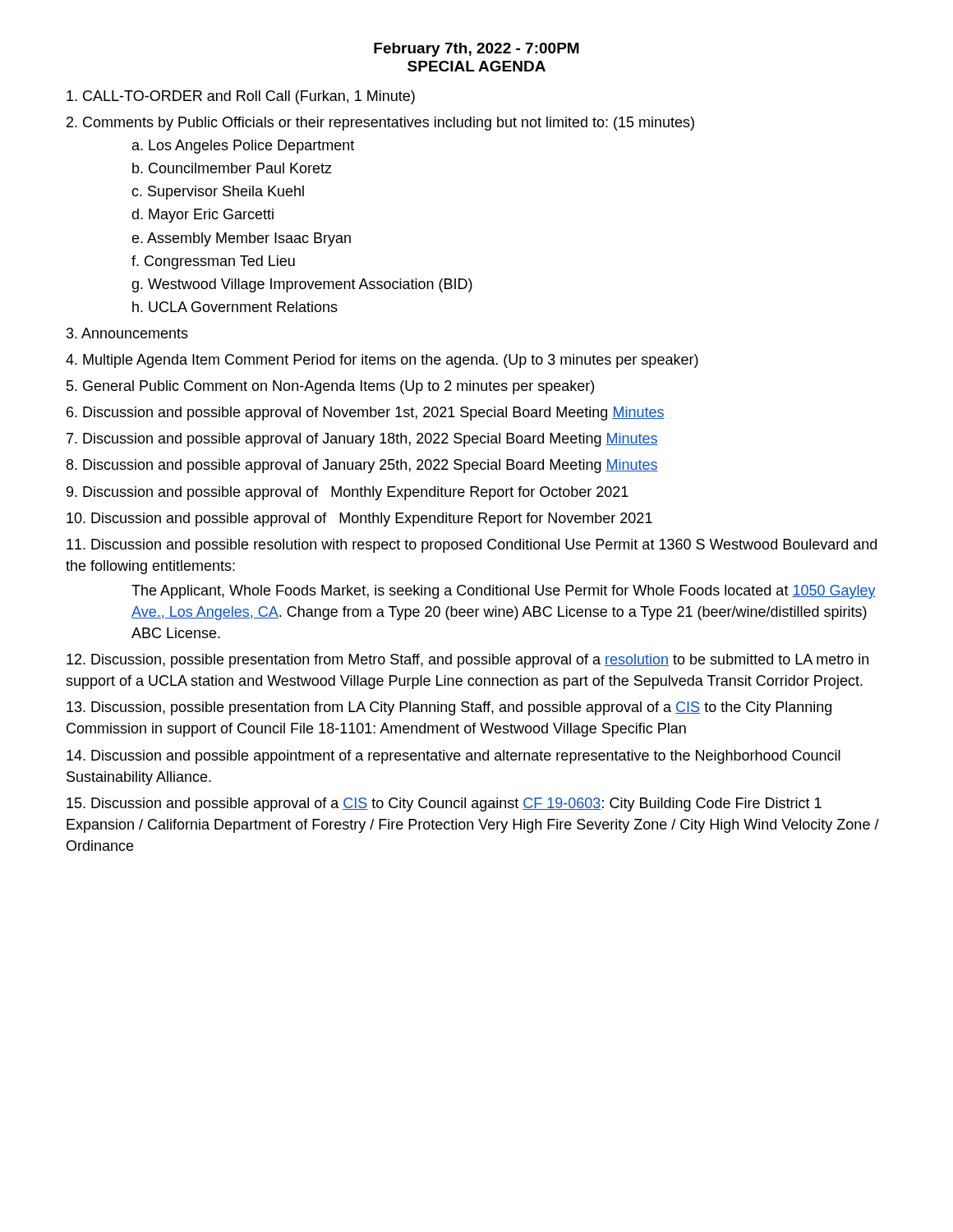Find the text starting "13. Discussion, possible presentation from LA"
This screenshot has height=1232, width=953.
click(x=449, y=718)
